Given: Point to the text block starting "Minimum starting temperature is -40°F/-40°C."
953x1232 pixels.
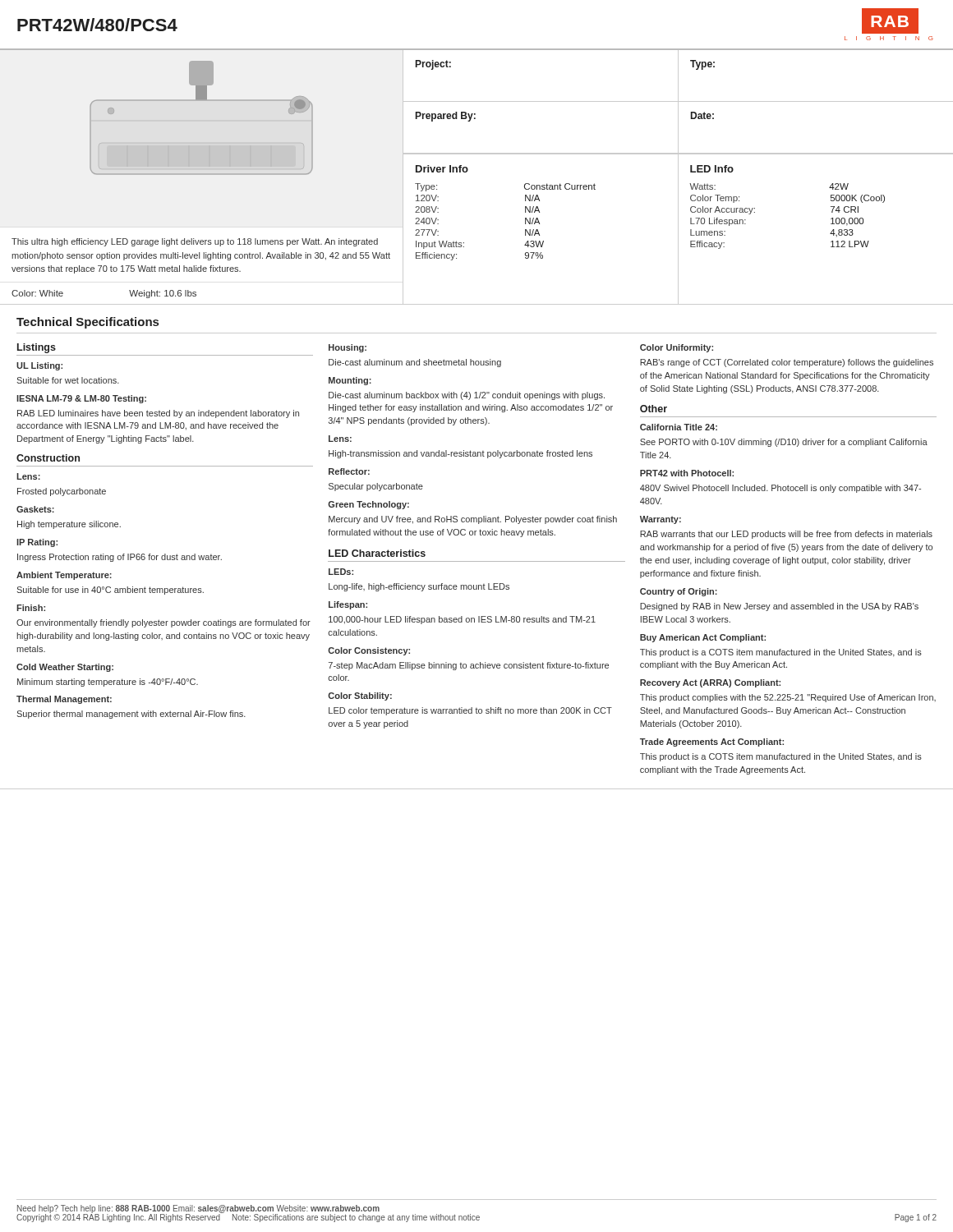Looking at the screenshot, I should (x=107, y=681).
